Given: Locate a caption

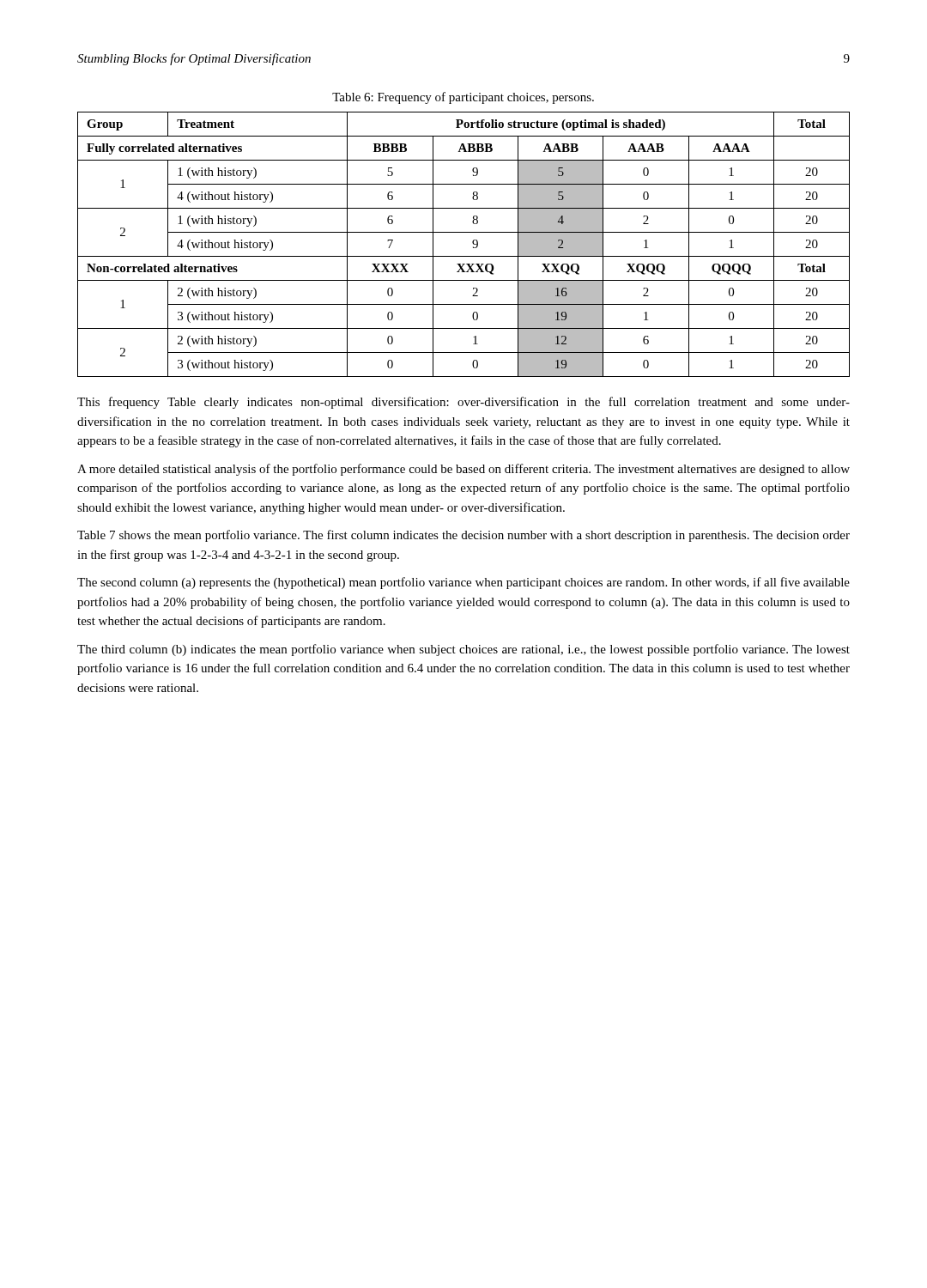Looking at the screenshot, I should (464, 97).
